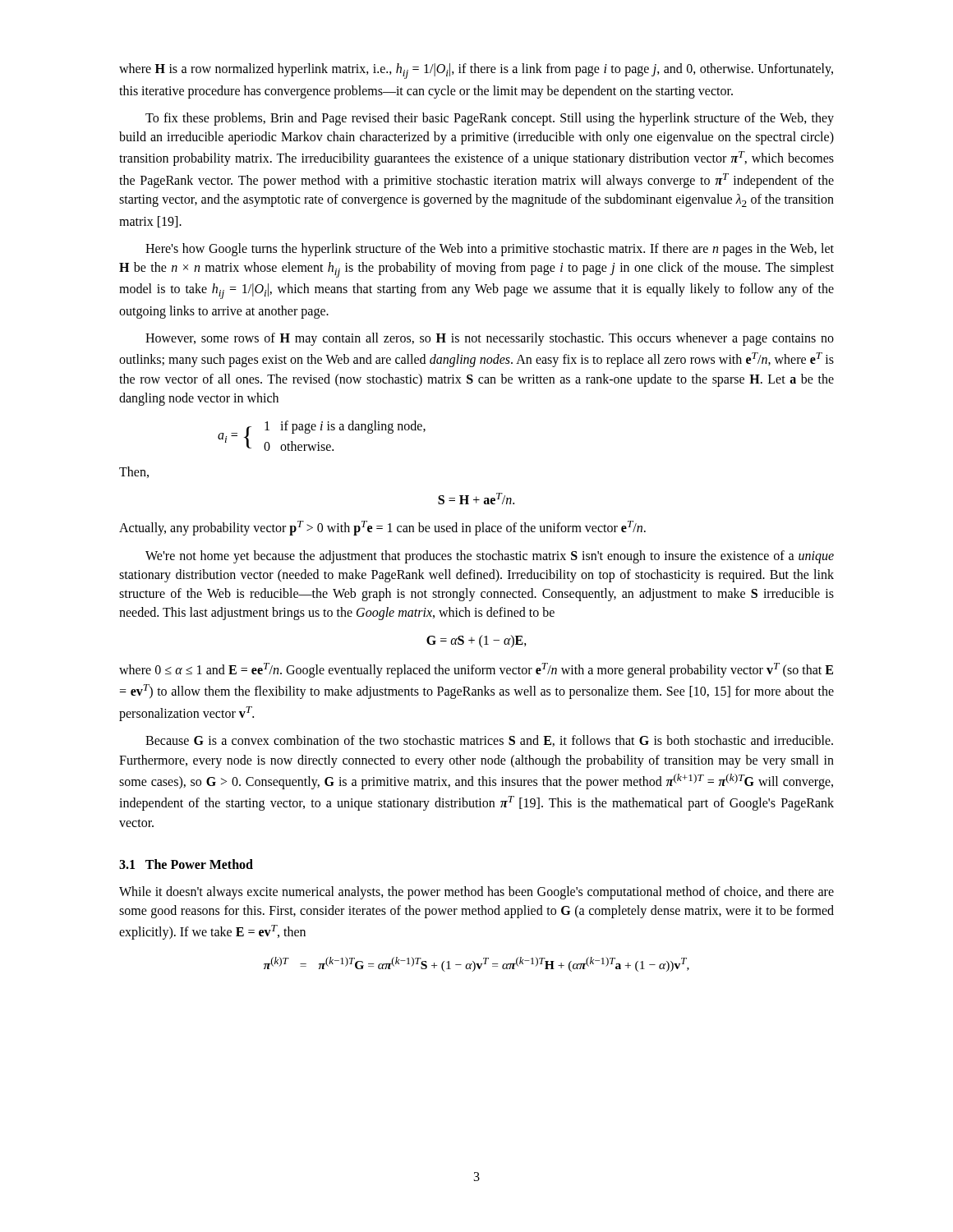Locate the text block with the text "We're not home yet because the adjustment that"
Image resolution: width=953 pixels, height=1232 pixels.
476,584
